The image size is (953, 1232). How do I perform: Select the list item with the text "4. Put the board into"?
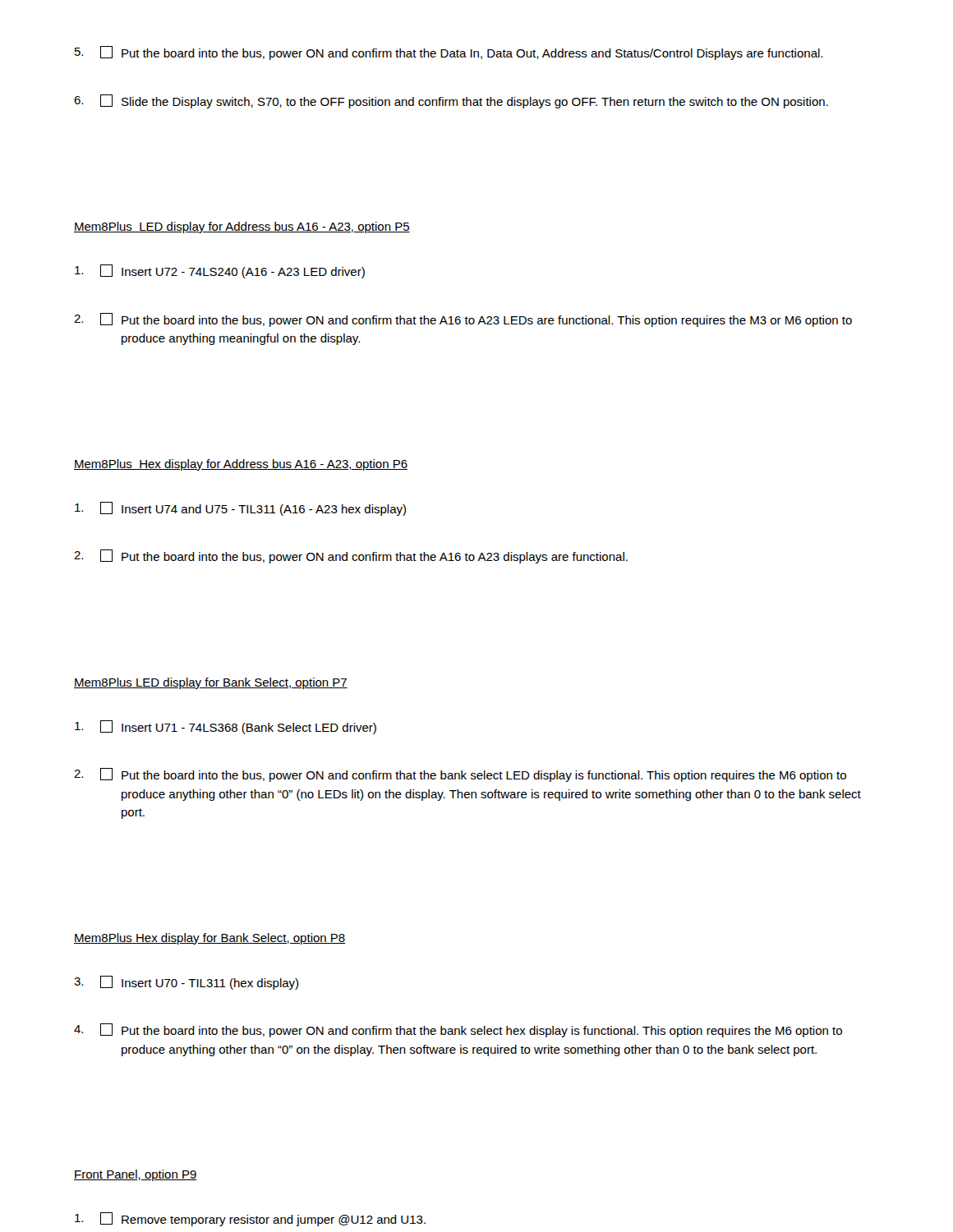[x=476, y=1040]
